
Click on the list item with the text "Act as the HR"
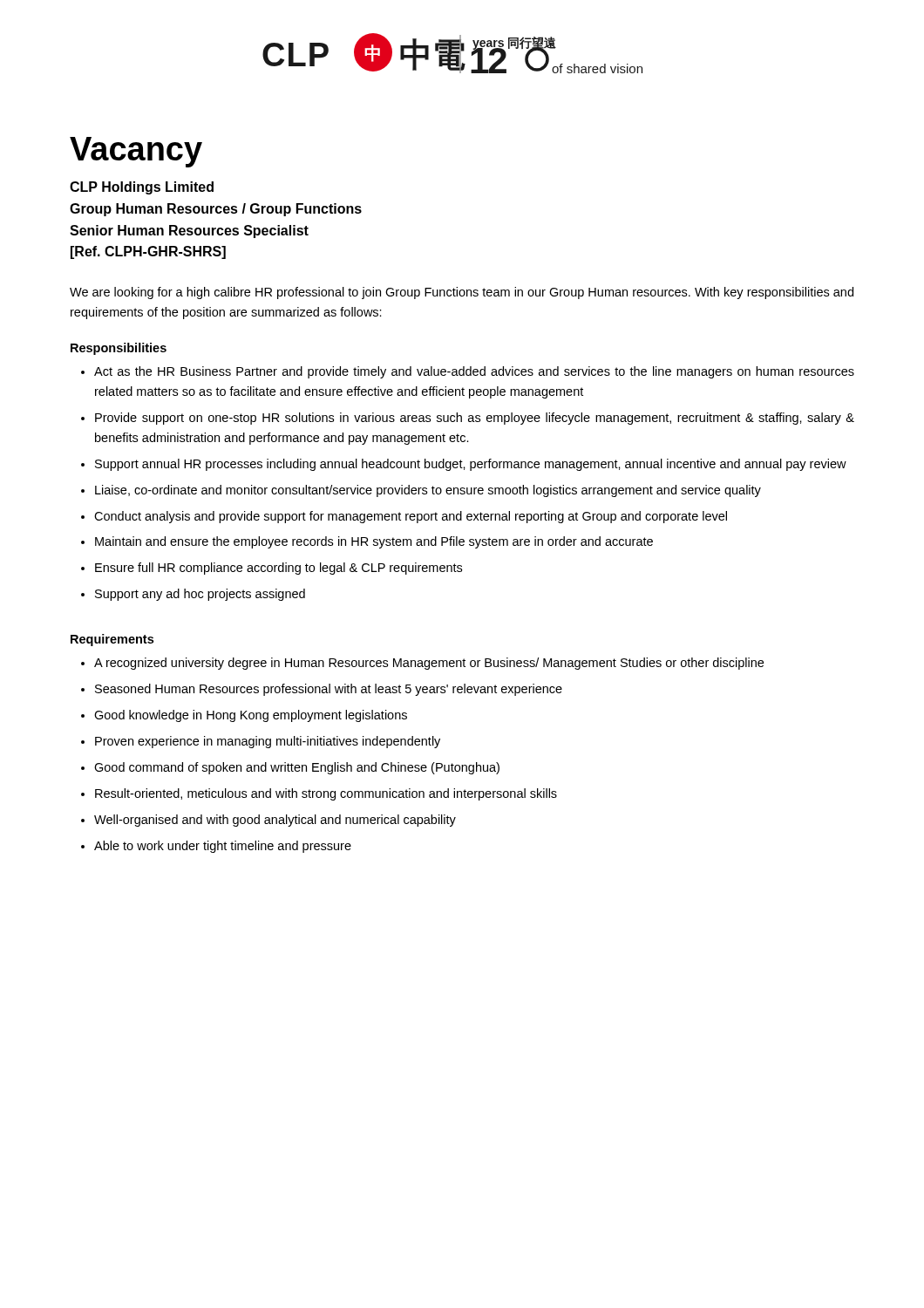point(474,382)
